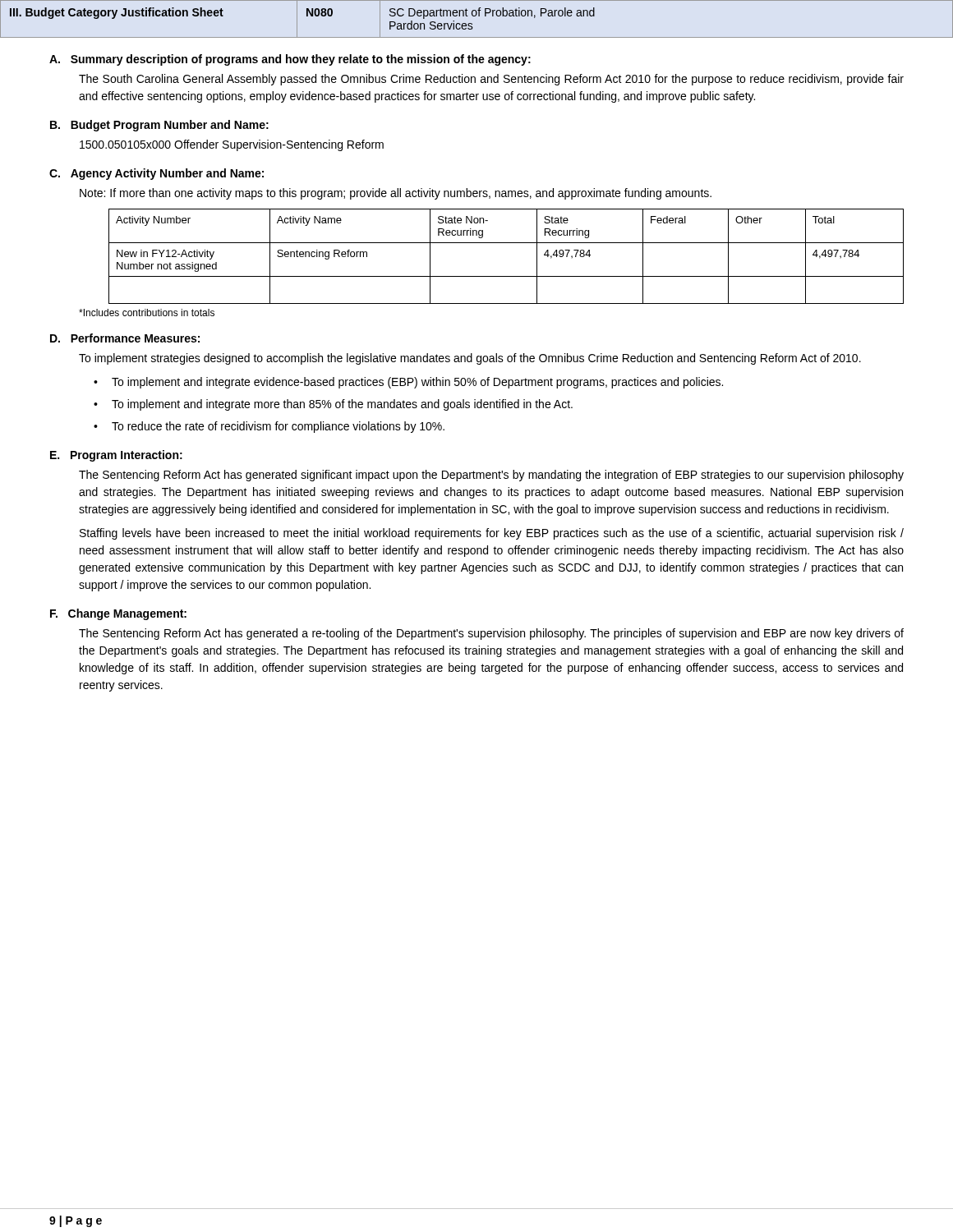The image size is (953, 1232).
Task: Click on the text block with the text "Note: If more than"
Action: [491, 193]
